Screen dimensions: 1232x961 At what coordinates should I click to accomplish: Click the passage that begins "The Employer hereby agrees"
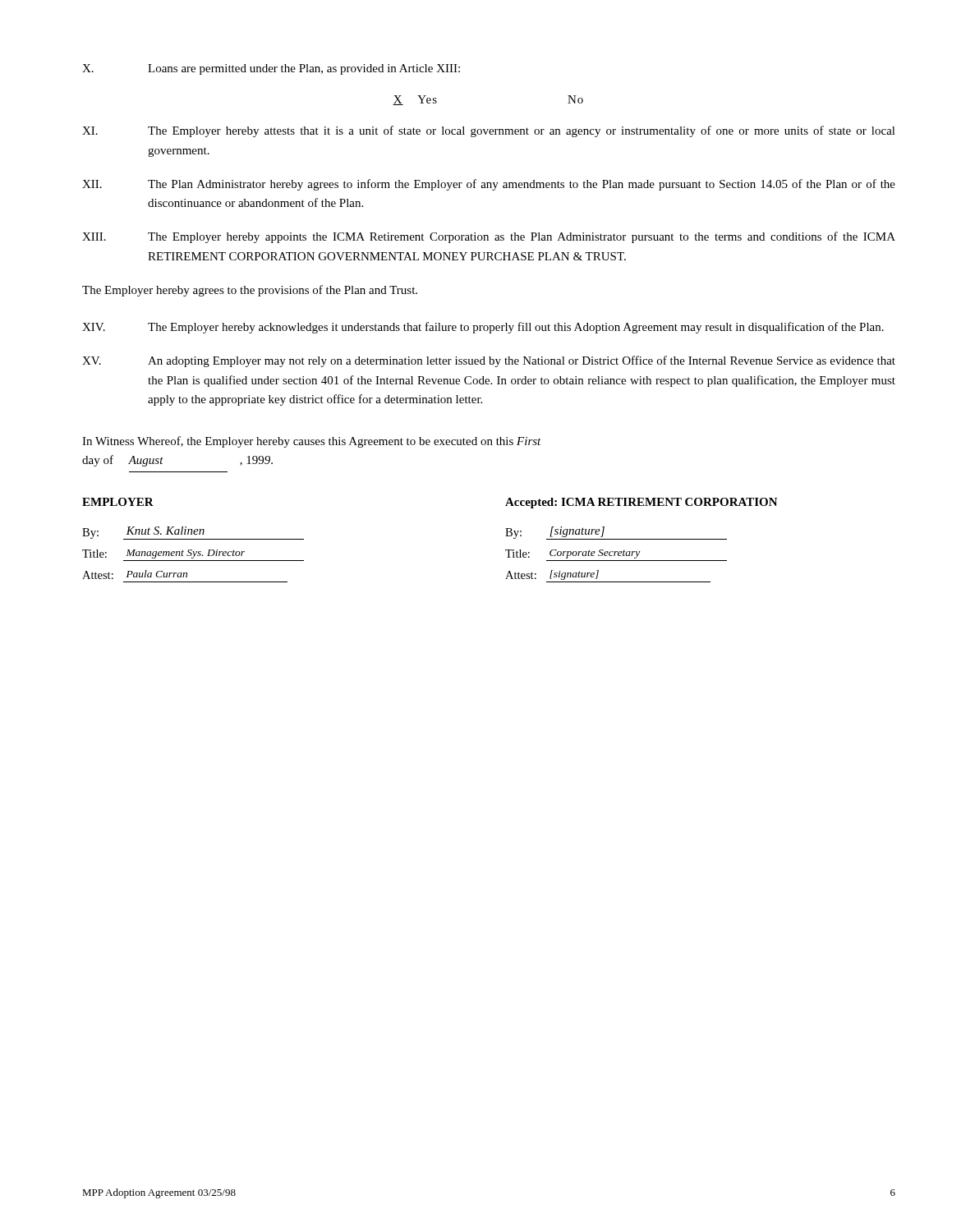(250, 290)
